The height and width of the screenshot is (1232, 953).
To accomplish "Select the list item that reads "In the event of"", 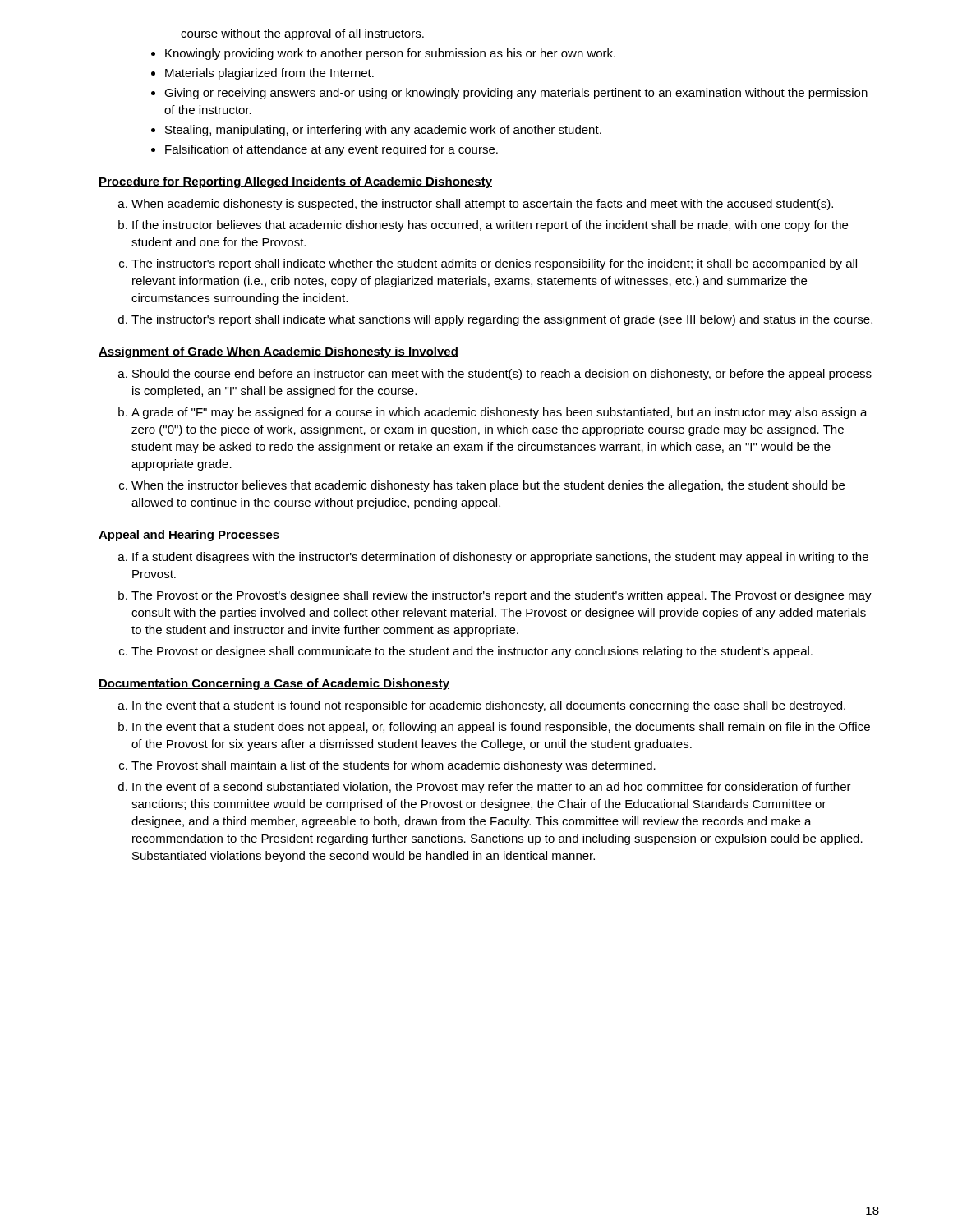I will [497, 821].
